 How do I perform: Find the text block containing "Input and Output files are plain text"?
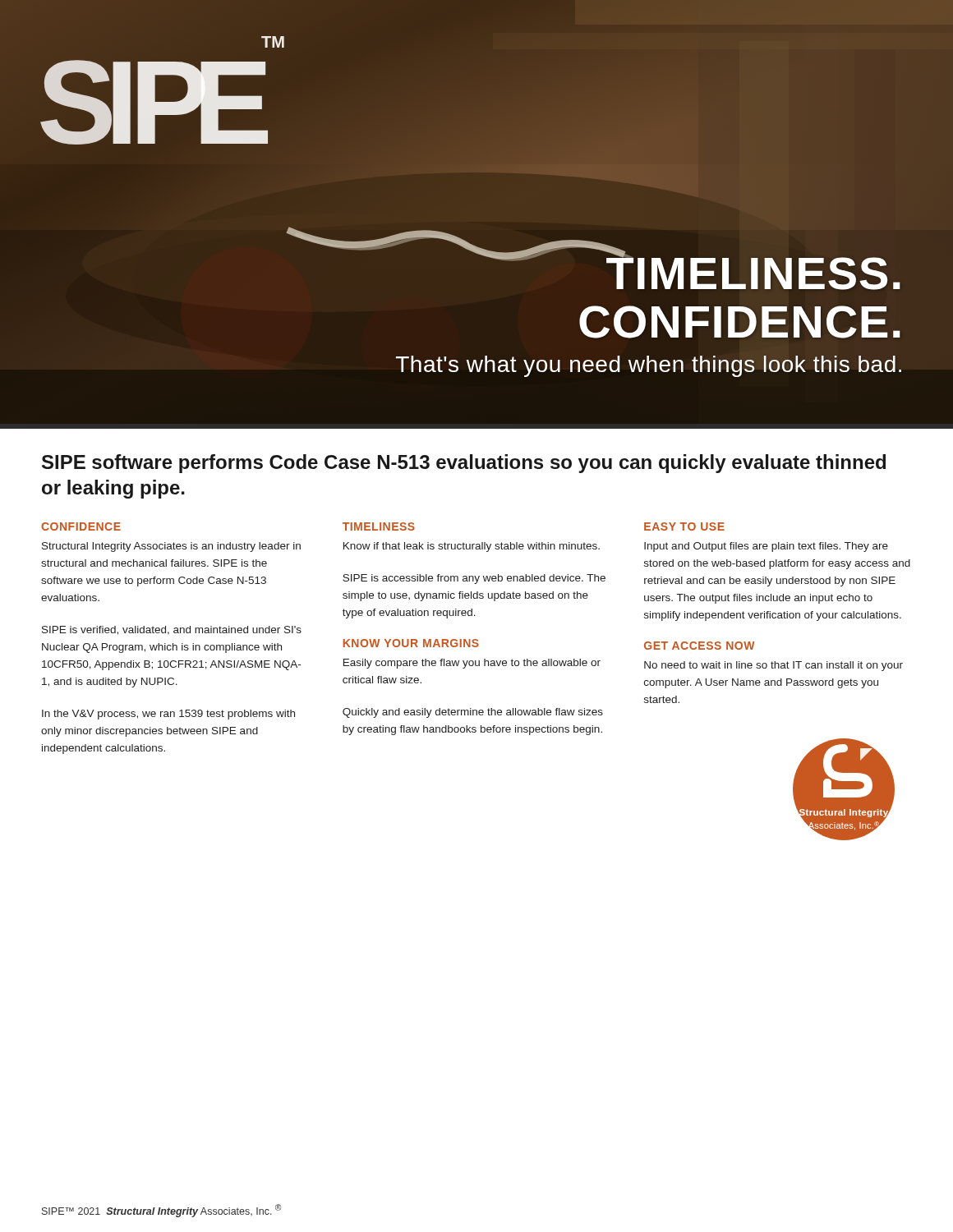point(777,581)
